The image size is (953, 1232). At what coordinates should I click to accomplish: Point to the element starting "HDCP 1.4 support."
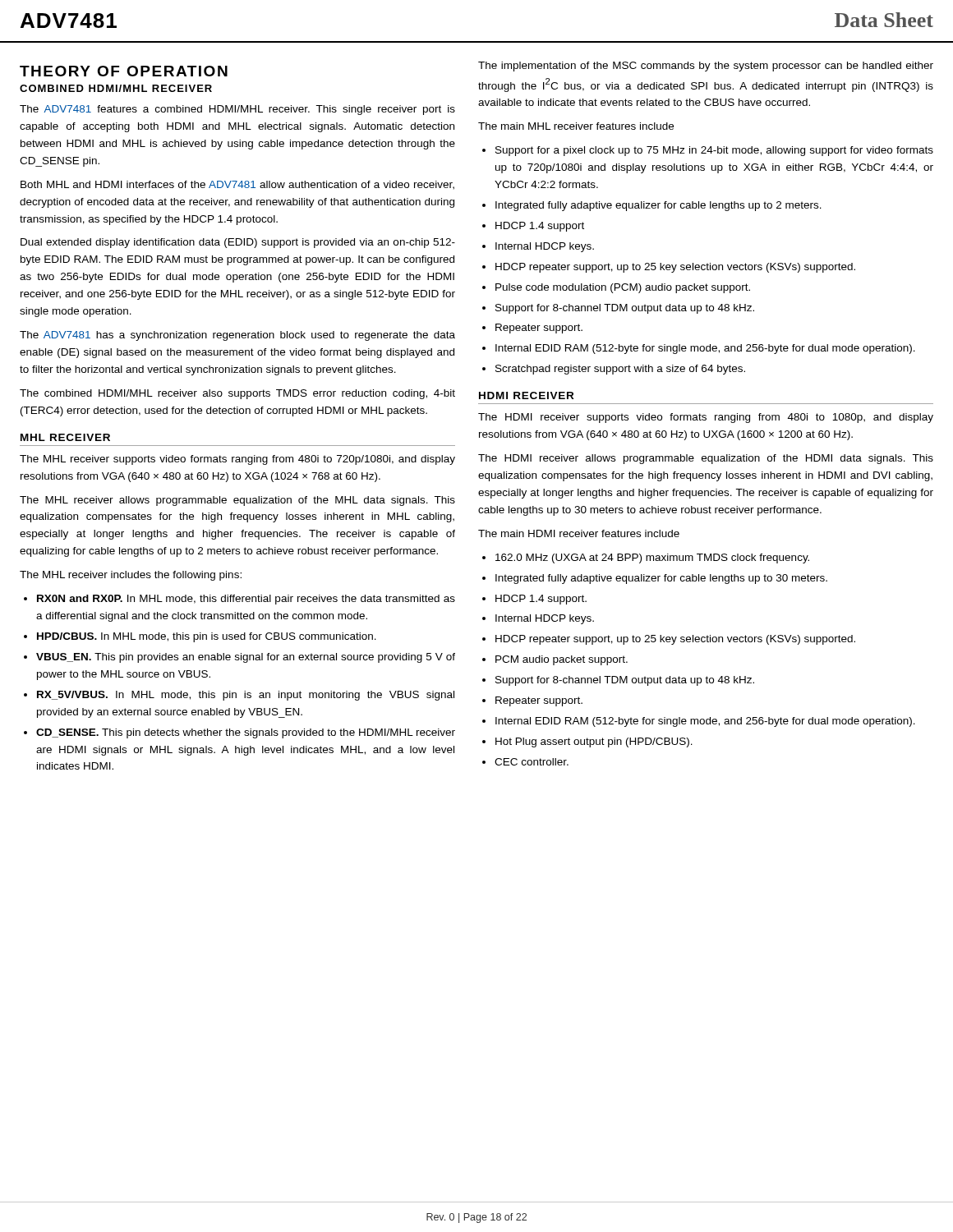[541, 598]
